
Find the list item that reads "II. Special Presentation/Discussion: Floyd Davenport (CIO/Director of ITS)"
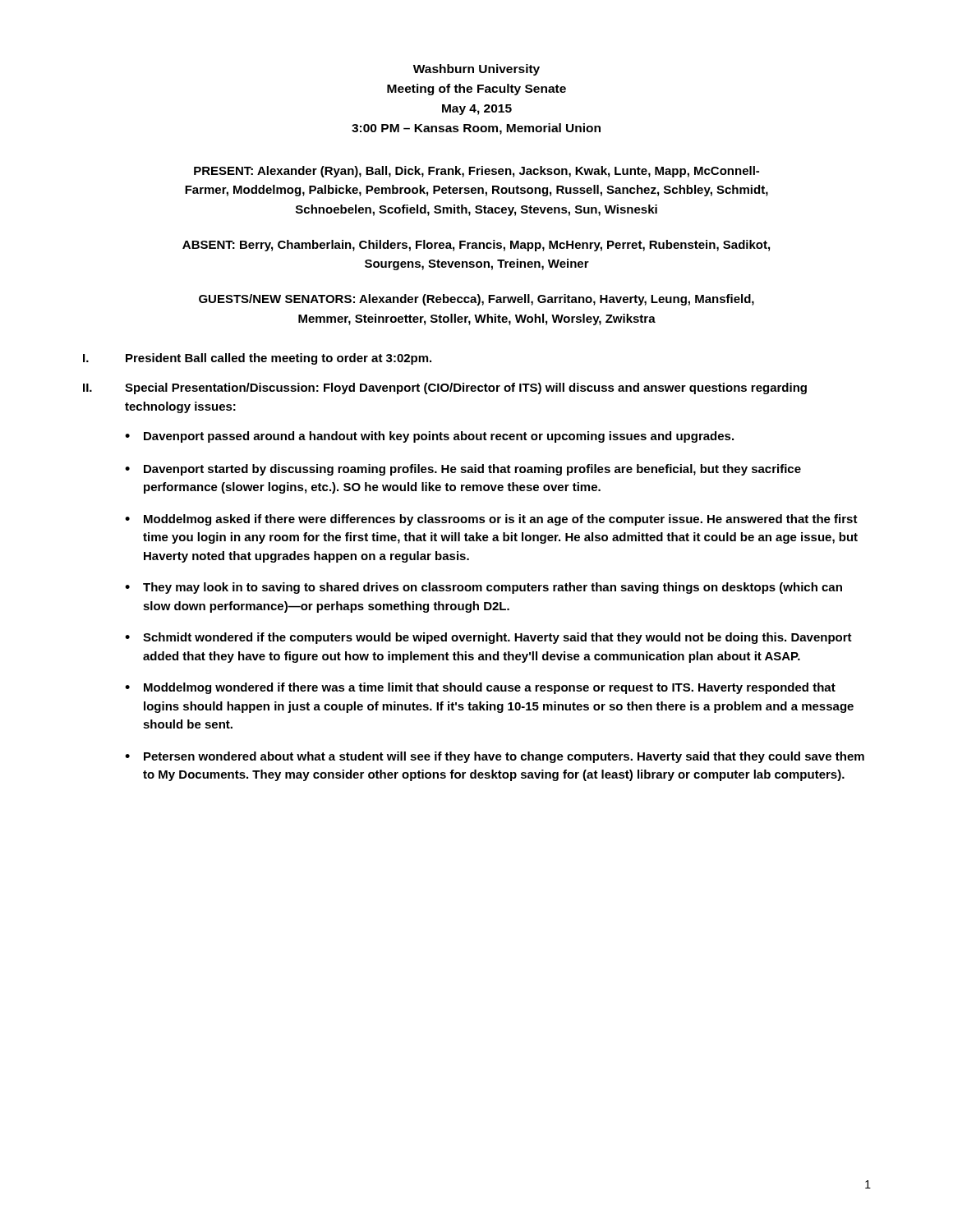[476, 397]
